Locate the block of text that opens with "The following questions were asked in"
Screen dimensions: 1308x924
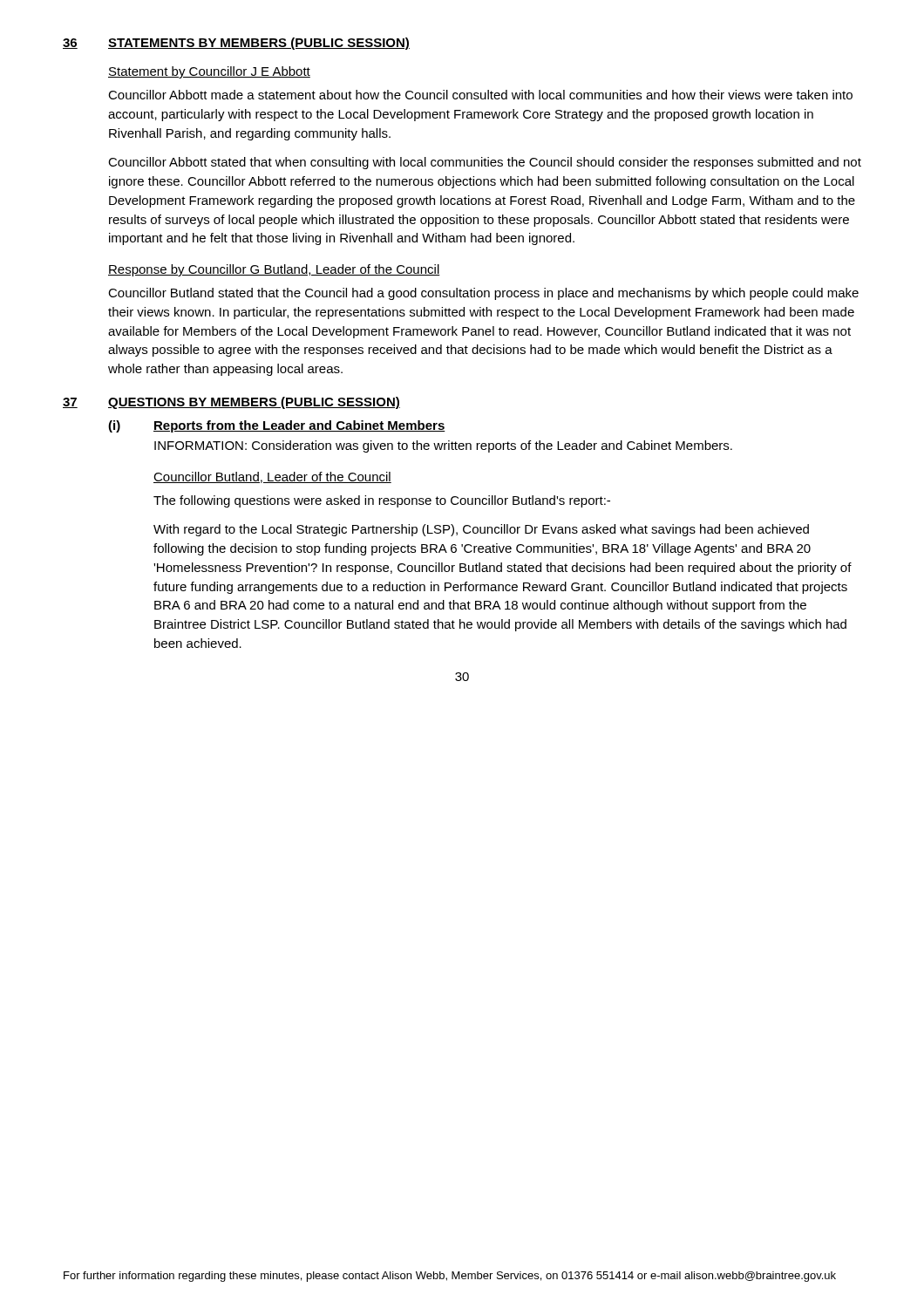(x=507, y=500)
